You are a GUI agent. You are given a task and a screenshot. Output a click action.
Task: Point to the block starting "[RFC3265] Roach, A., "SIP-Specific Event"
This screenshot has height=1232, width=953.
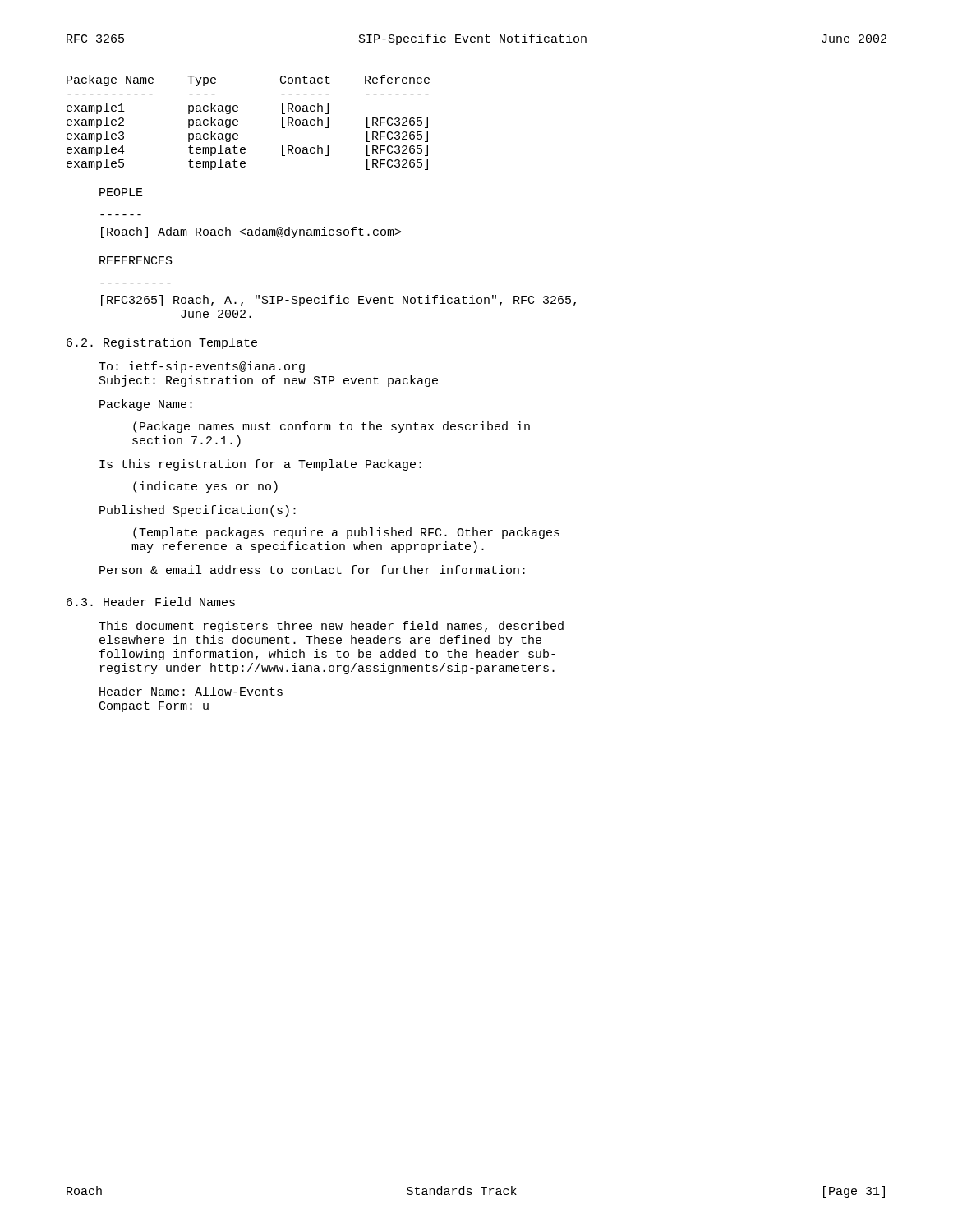point(339,308)
